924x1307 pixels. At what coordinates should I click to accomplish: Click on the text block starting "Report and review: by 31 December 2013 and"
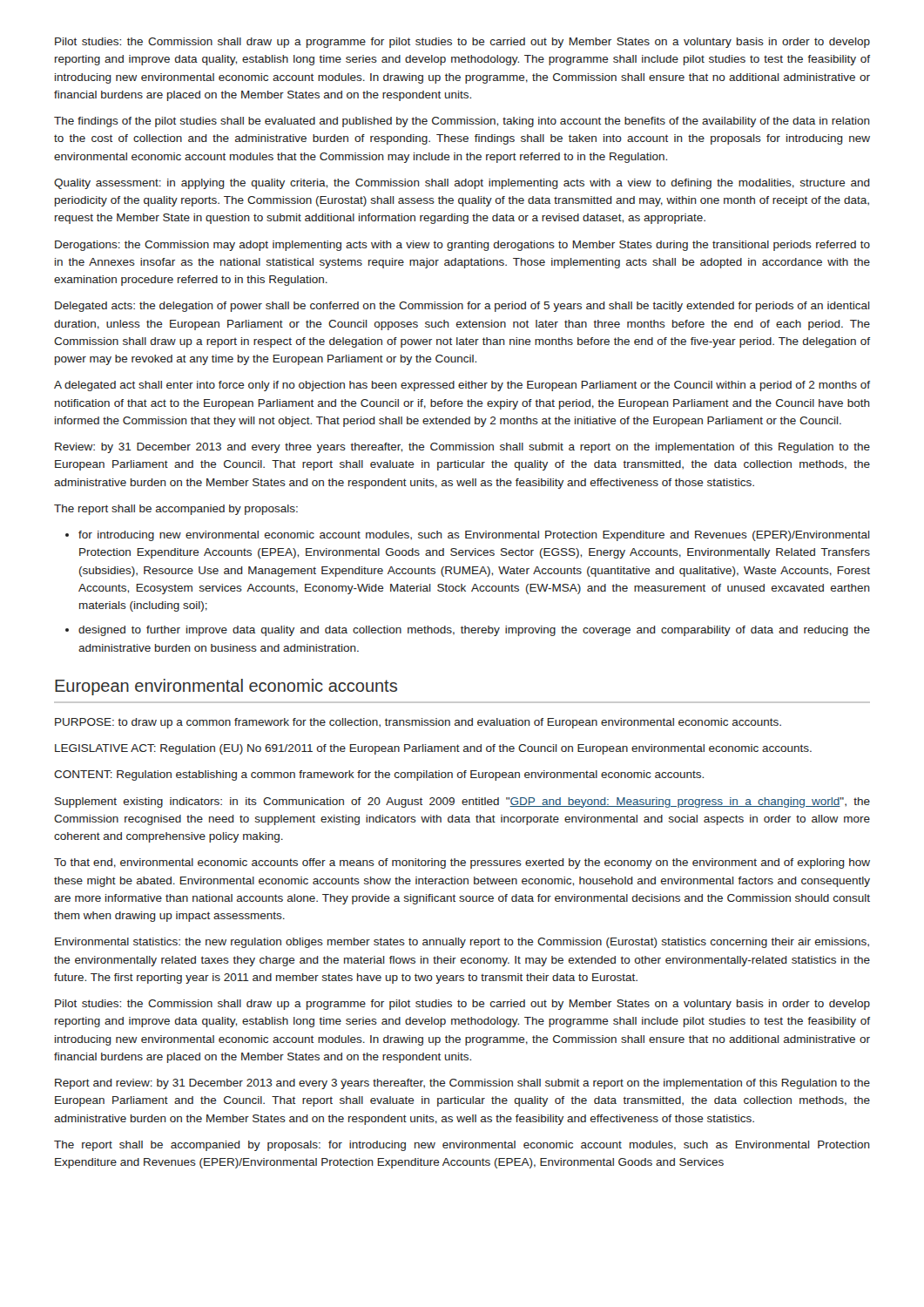point(462,1101)
